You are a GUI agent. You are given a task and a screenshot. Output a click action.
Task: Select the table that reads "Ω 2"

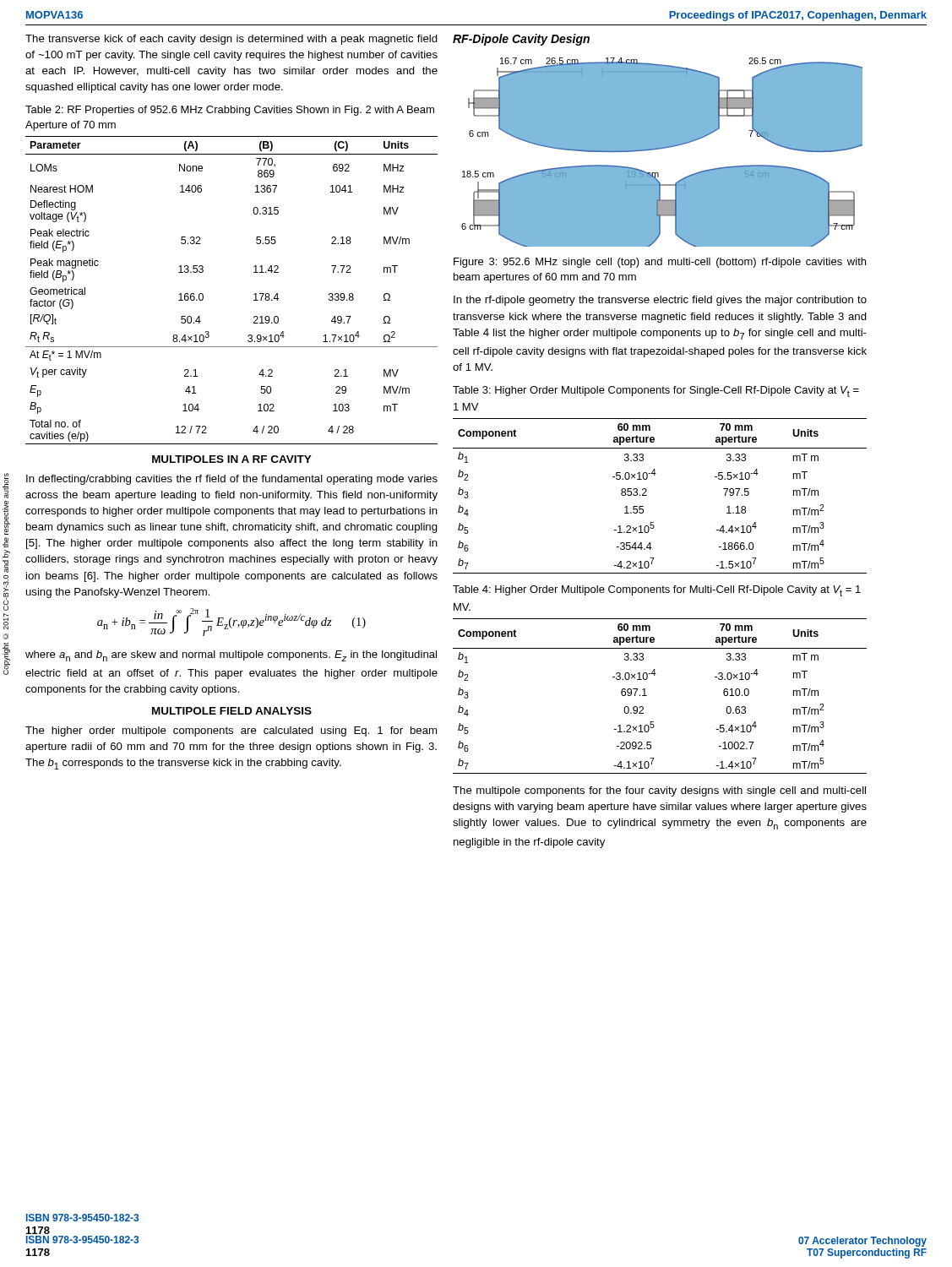(x=231, y=290)
